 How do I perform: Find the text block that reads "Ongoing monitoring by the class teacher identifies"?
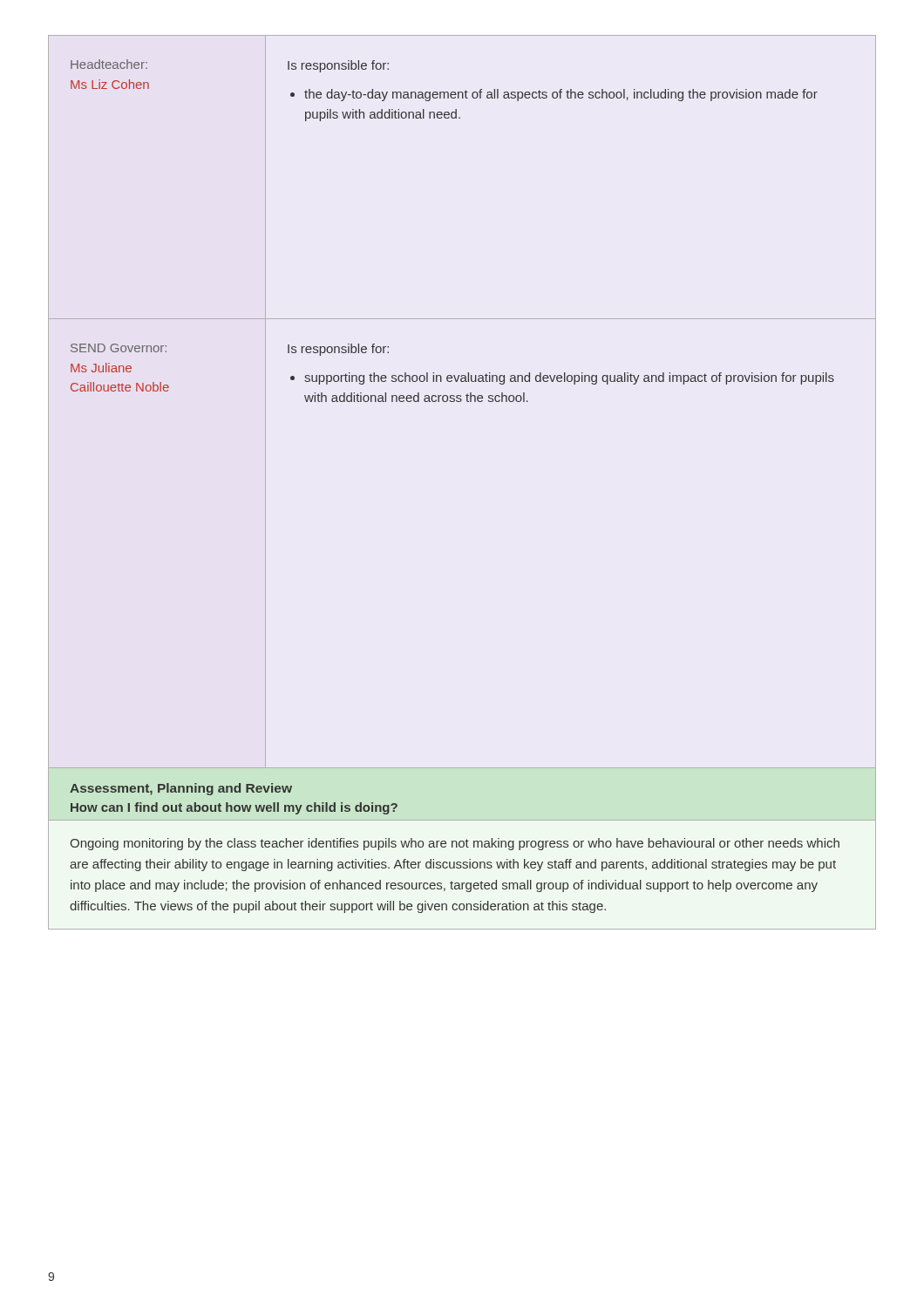click(455, 874)
